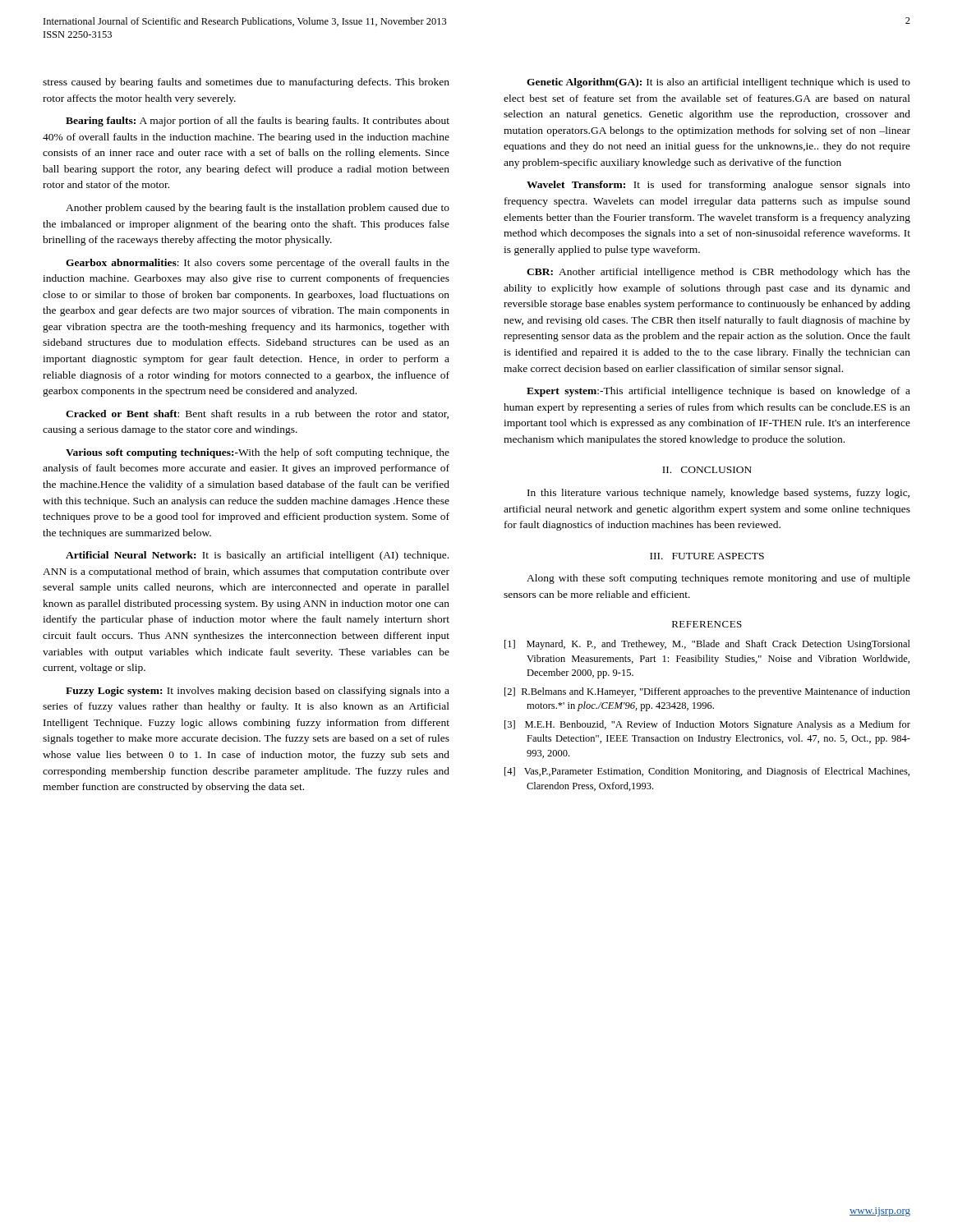Point to the text block starting "[3] M.E.H. Benbouzid, "A Review of"
Screen dimensions: 1232x953
pyautogui.click(x=707, y=739)
